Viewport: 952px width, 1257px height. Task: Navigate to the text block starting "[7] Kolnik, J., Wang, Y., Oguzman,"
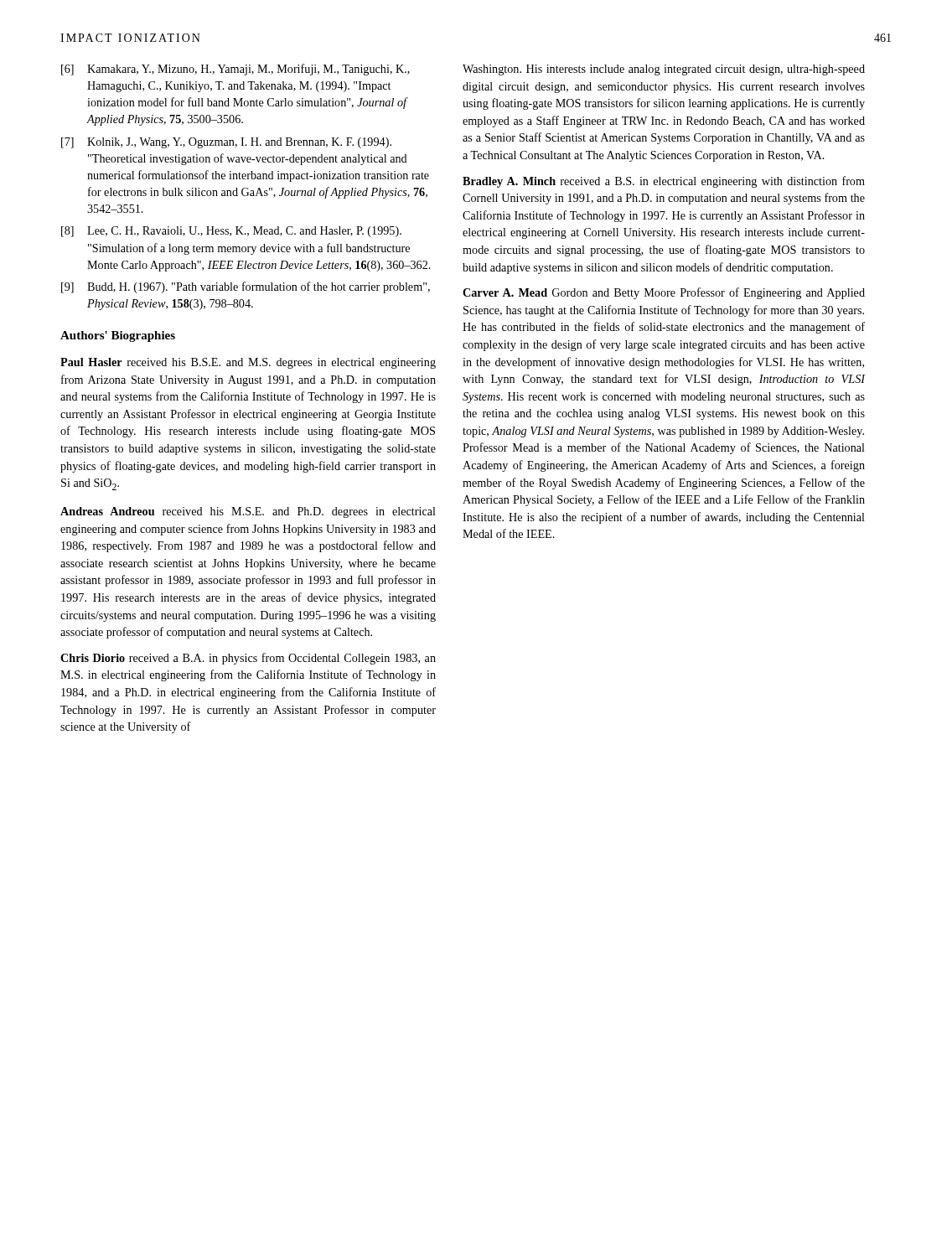[248, 175]
